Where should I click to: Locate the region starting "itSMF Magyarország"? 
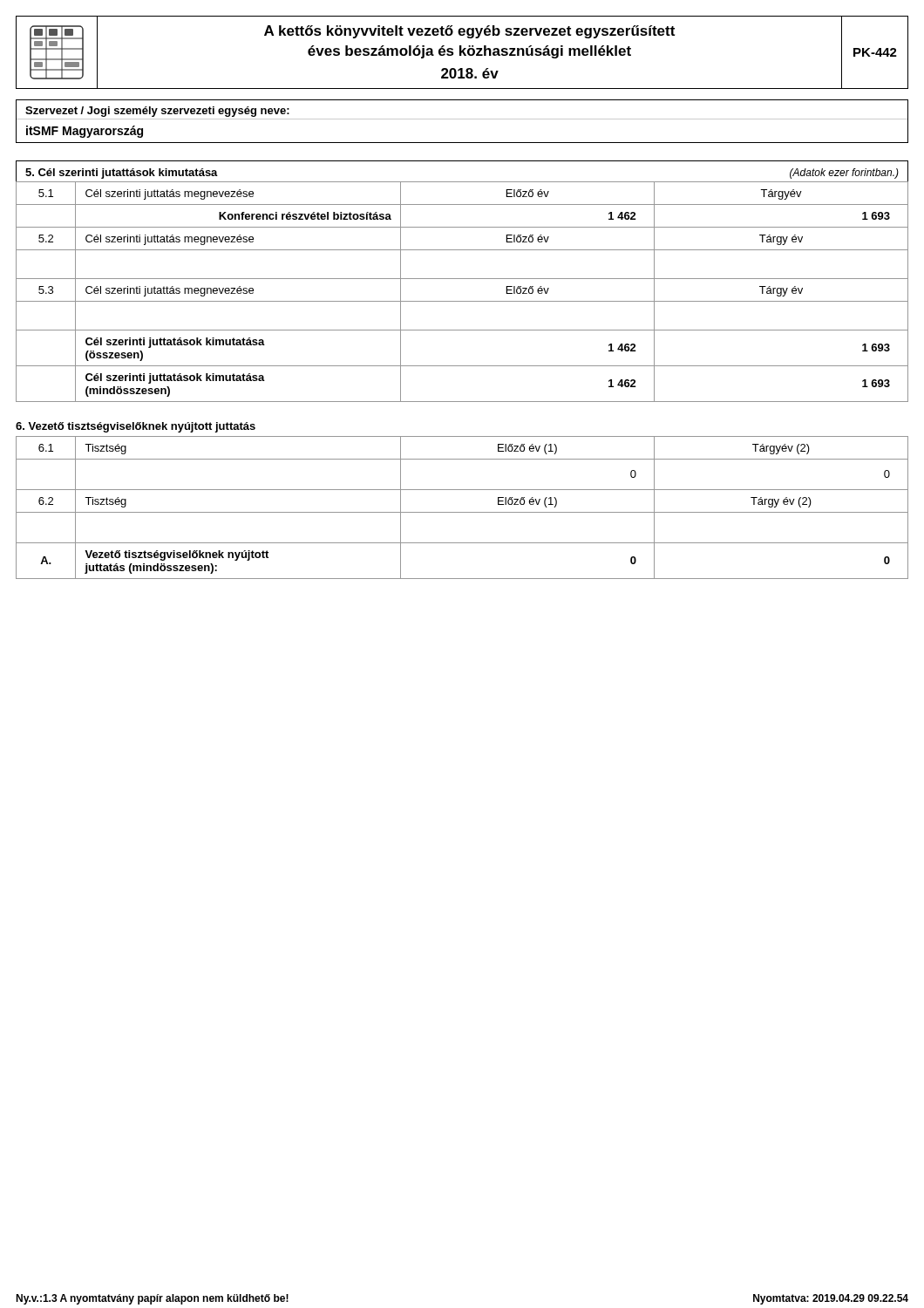[x=85, y=131]
